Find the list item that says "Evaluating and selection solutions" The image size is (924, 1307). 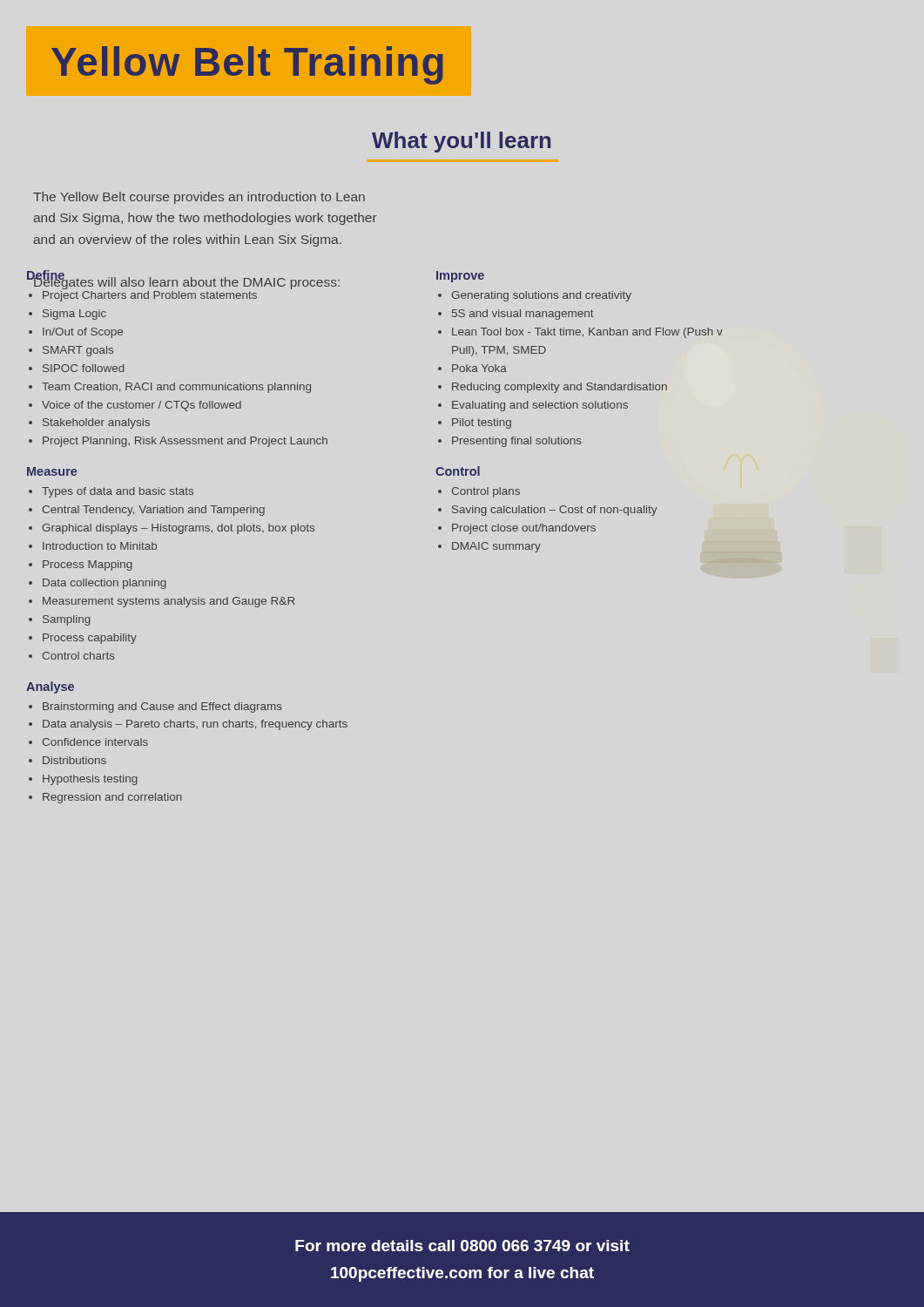(540, 404)
